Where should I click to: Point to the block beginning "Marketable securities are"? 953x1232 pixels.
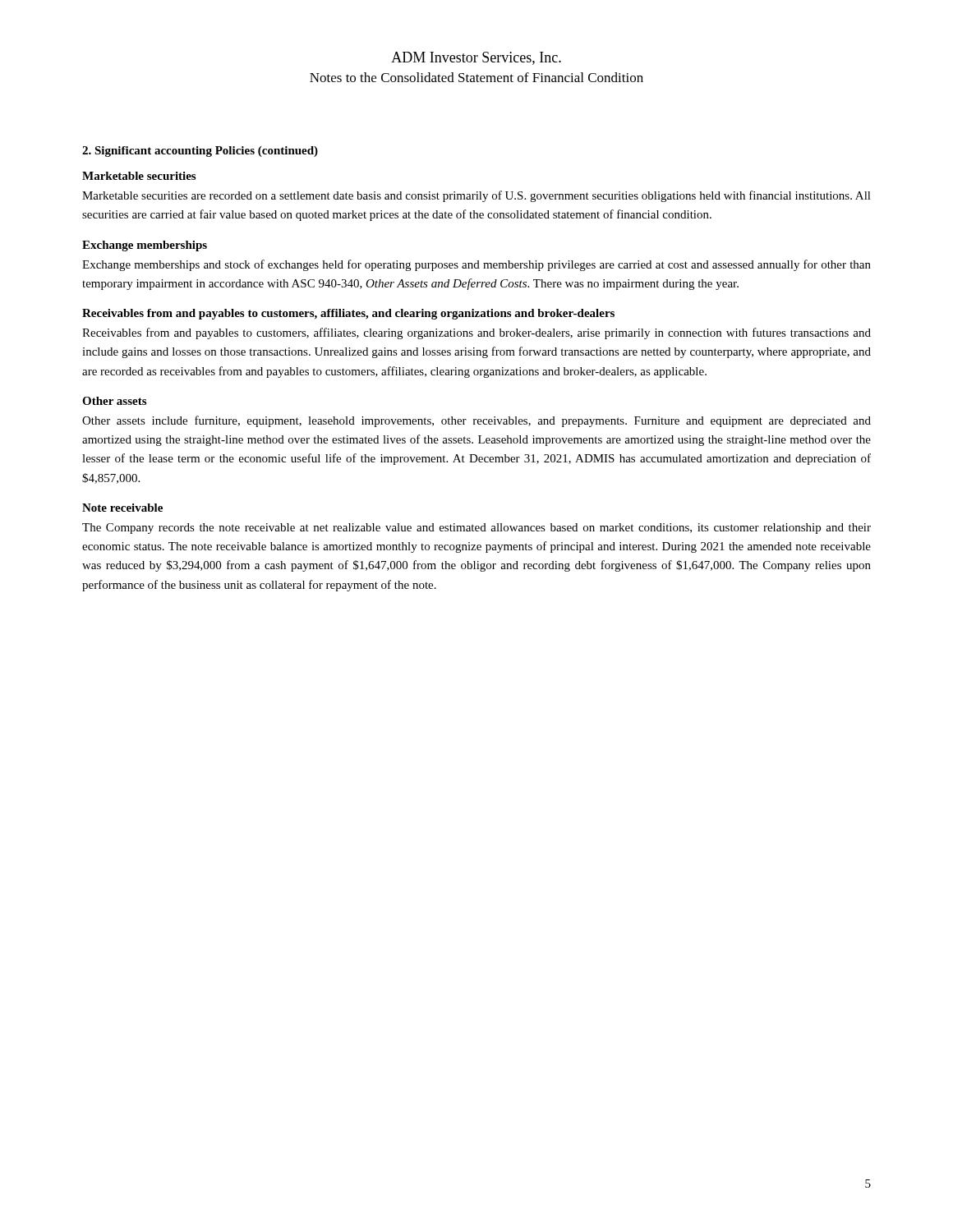coord(476,205)
